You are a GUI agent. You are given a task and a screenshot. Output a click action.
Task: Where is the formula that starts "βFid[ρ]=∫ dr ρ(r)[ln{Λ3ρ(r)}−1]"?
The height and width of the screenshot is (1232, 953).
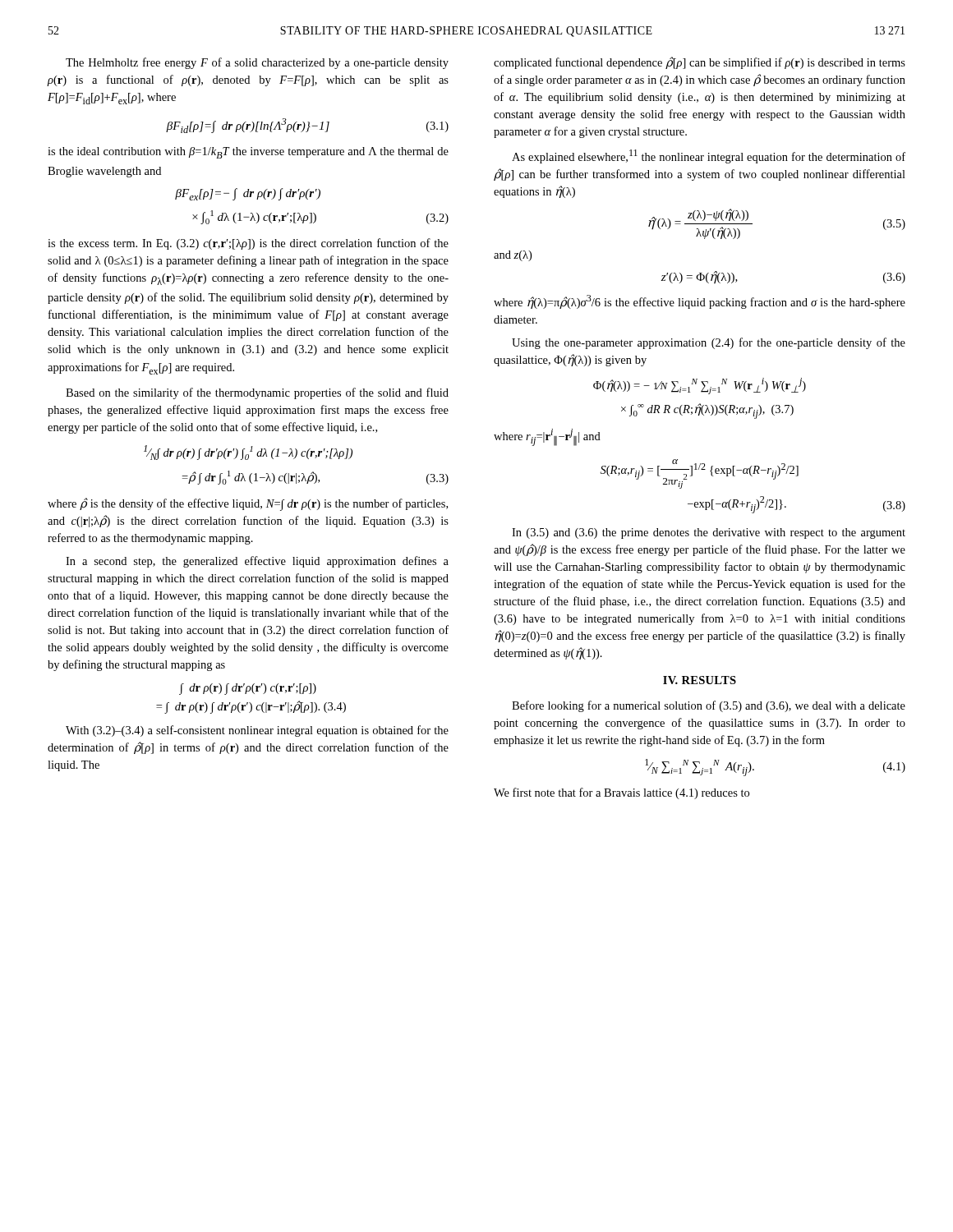tap(308, 126)
